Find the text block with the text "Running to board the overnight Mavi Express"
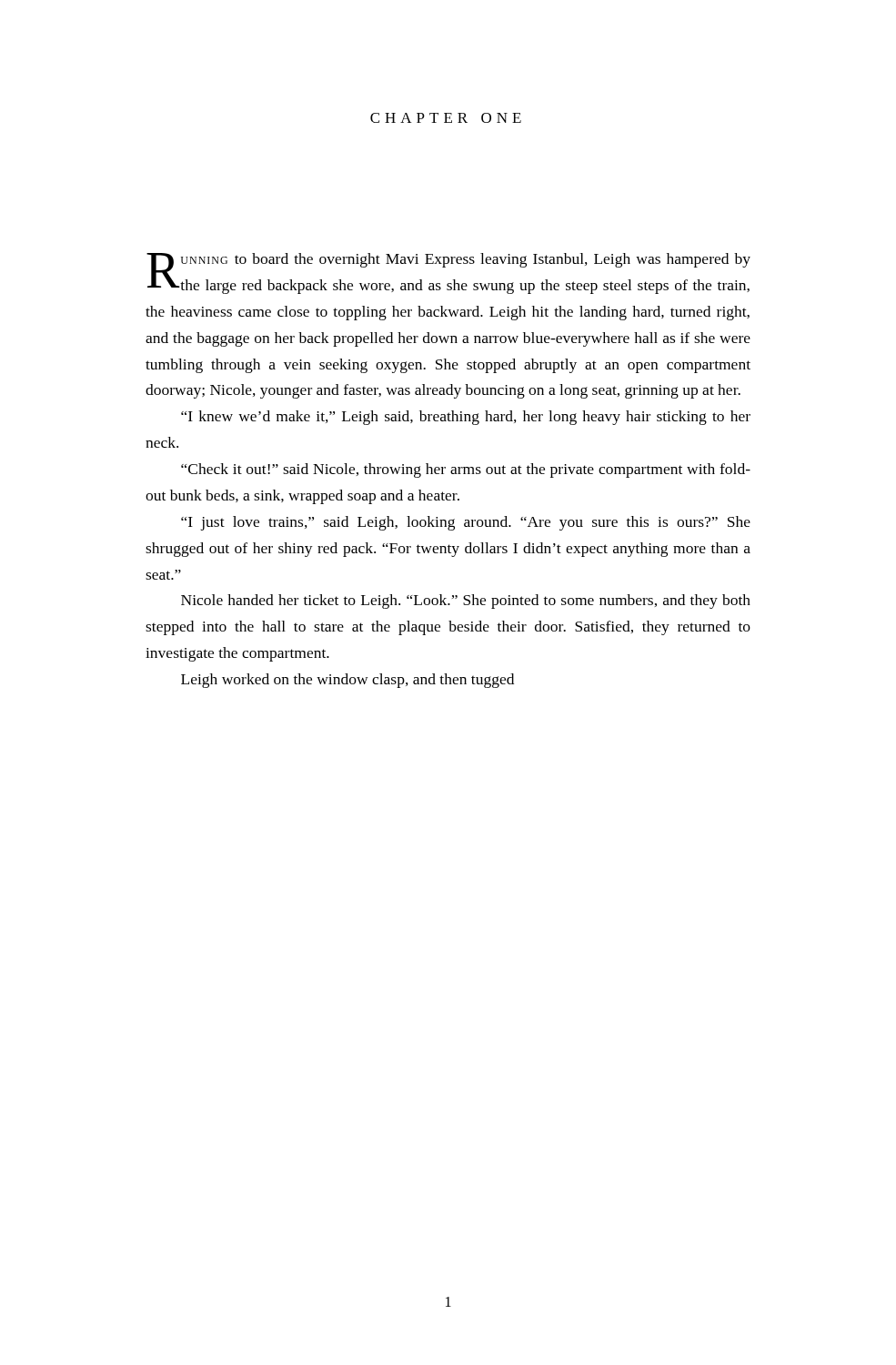Screen dimensions: 1365x896 coord(448,469)
